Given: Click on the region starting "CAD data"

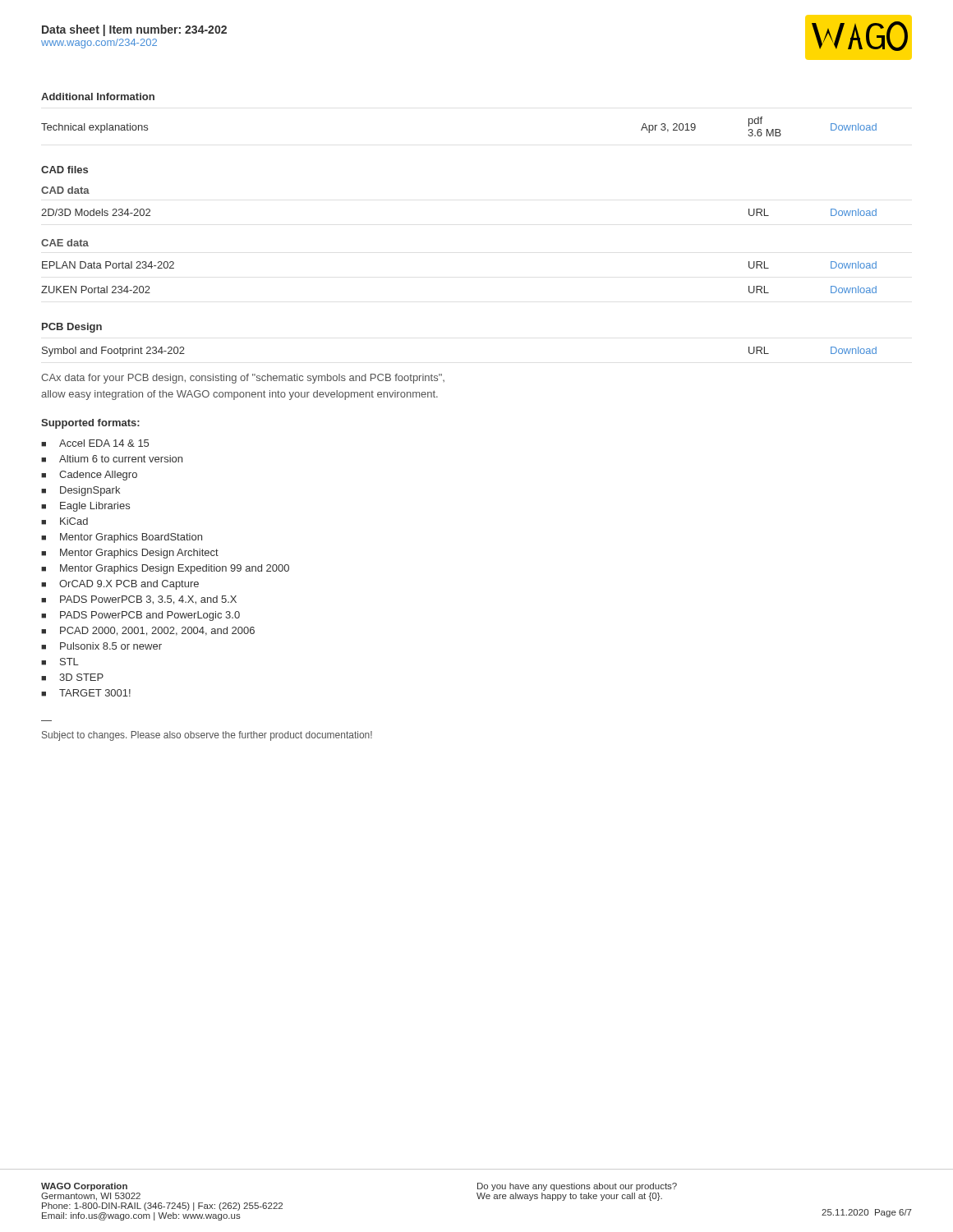Looking at the screenshot, I should click(65, 190).
